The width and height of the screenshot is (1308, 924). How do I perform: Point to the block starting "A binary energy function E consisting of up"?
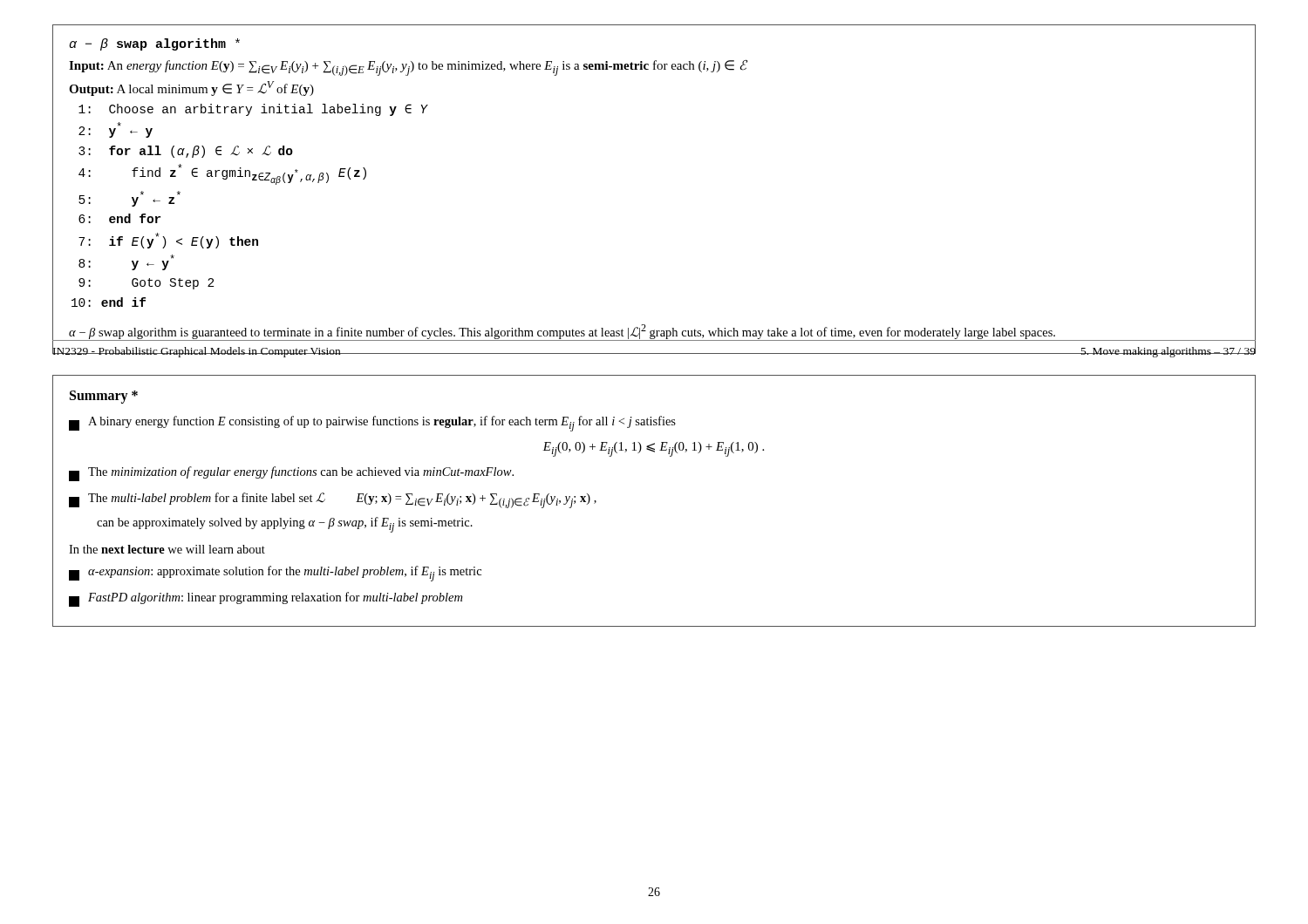tap(372, 423)
